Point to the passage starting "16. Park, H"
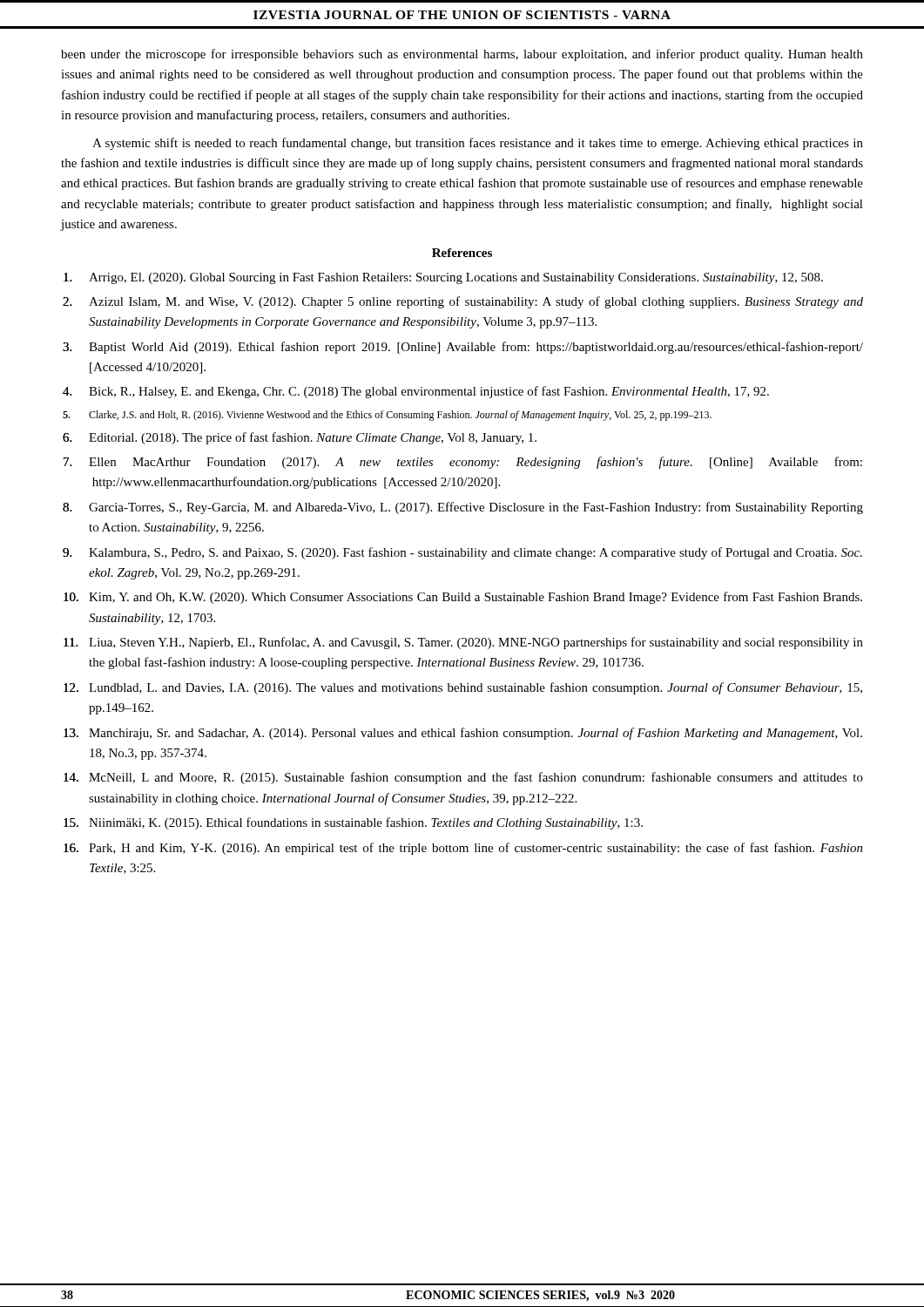The image size is (924, 1307). pyautogui.click(x=474, y=856)
